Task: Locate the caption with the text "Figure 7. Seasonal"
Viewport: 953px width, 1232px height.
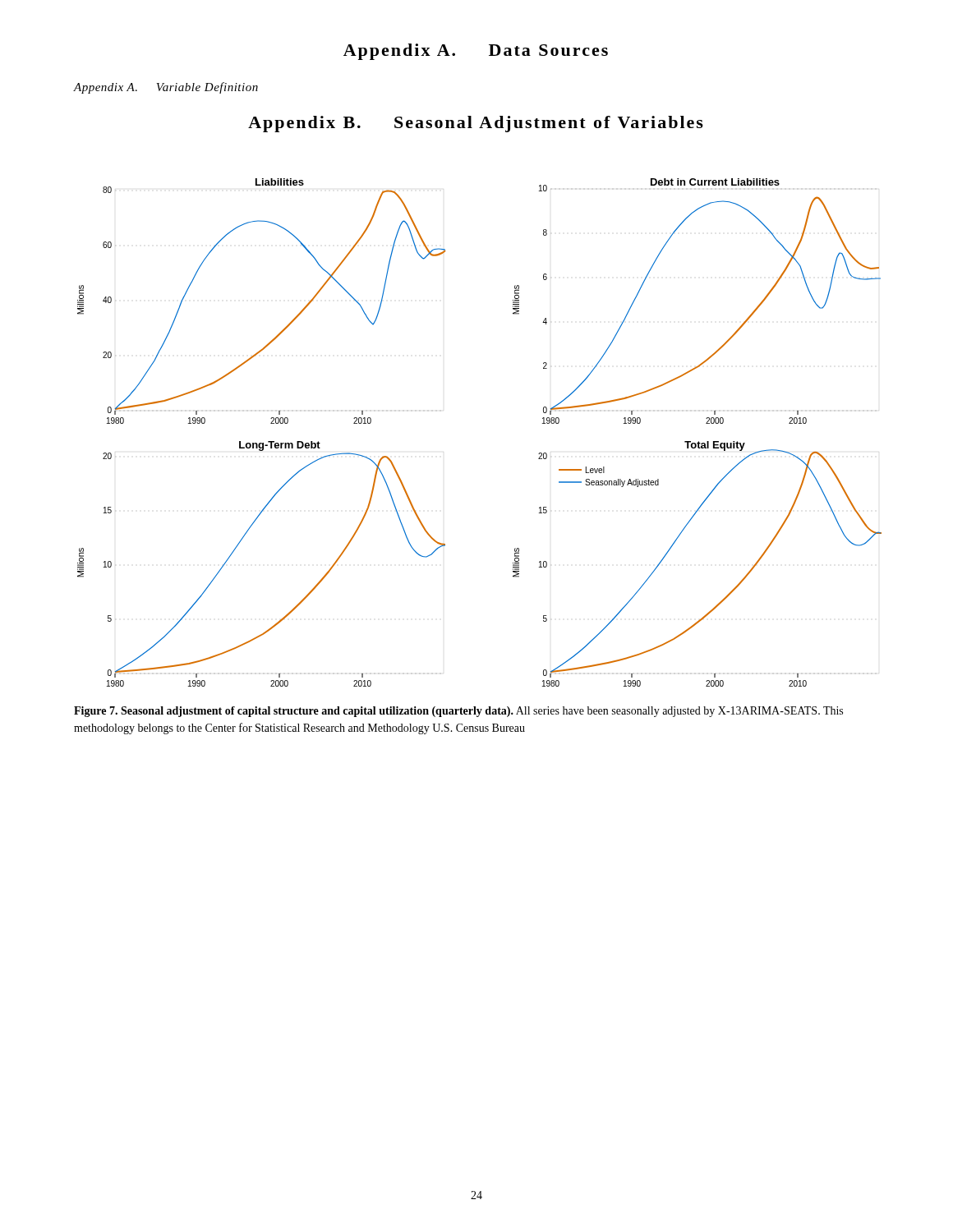Action: point(459,719)
